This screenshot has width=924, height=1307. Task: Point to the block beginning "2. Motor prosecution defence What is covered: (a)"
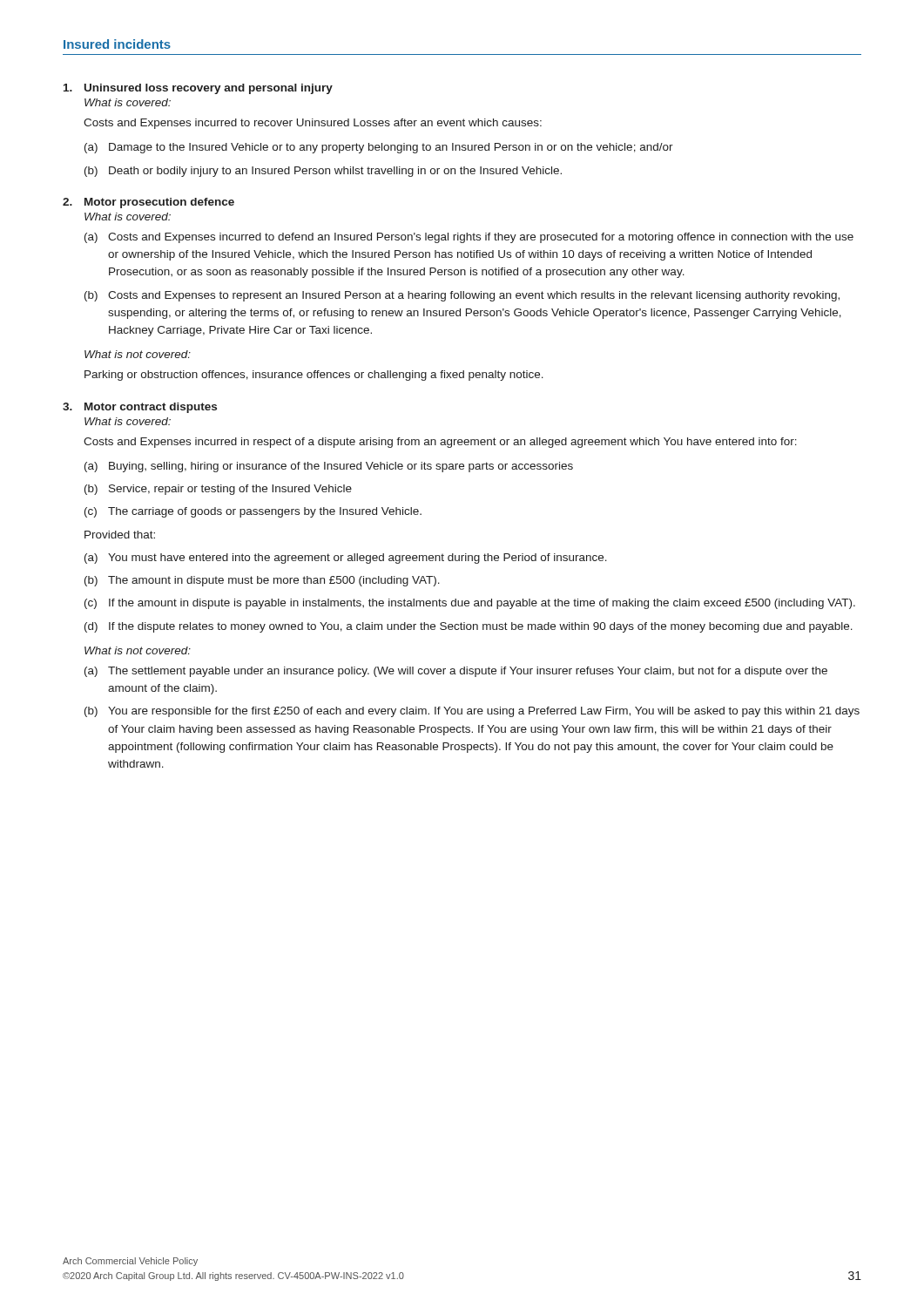(x=462, y=289)
